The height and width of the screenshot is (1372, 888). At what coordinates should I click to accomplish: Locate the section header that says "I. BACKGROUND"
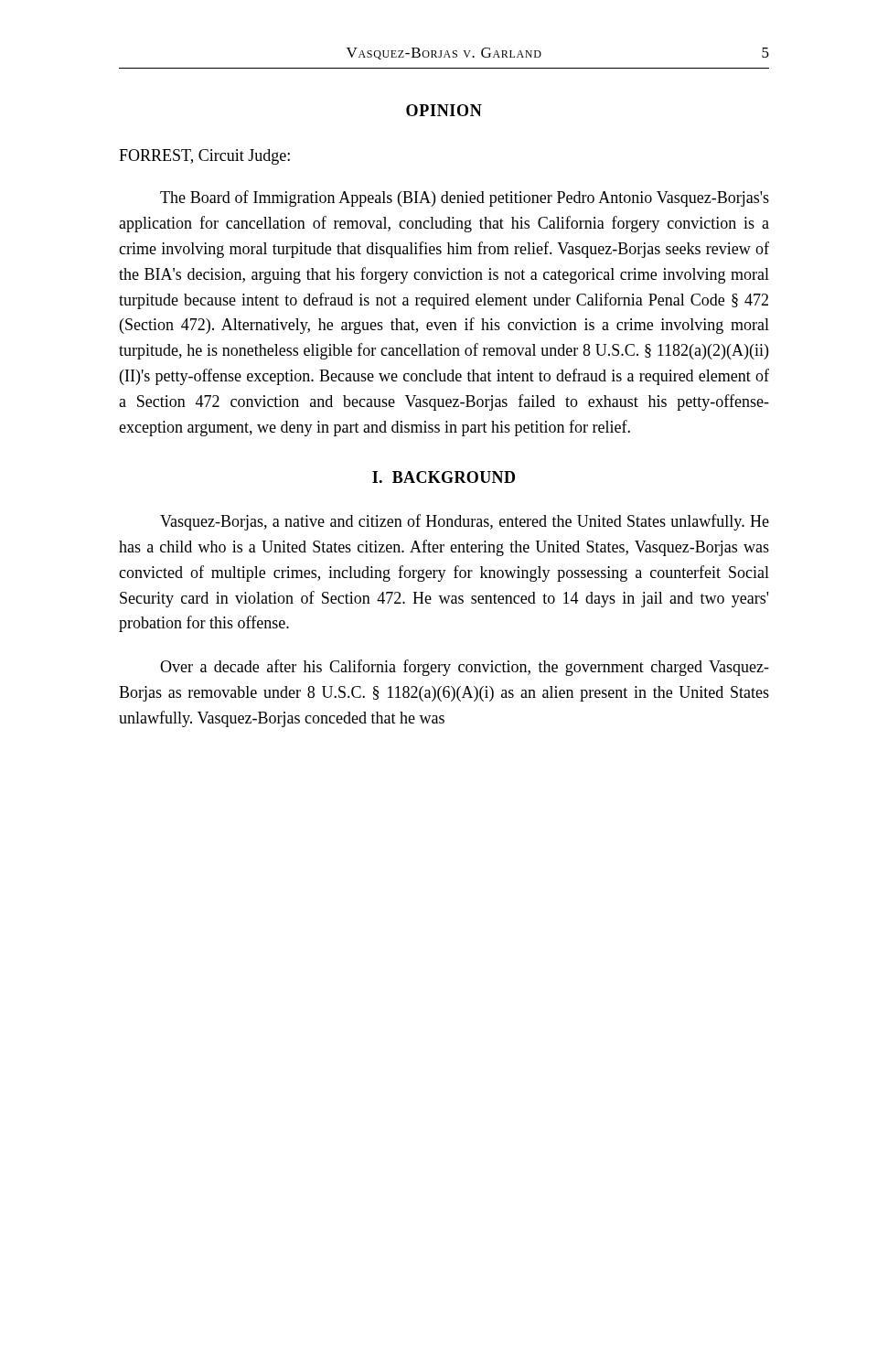tap(444, 477)
